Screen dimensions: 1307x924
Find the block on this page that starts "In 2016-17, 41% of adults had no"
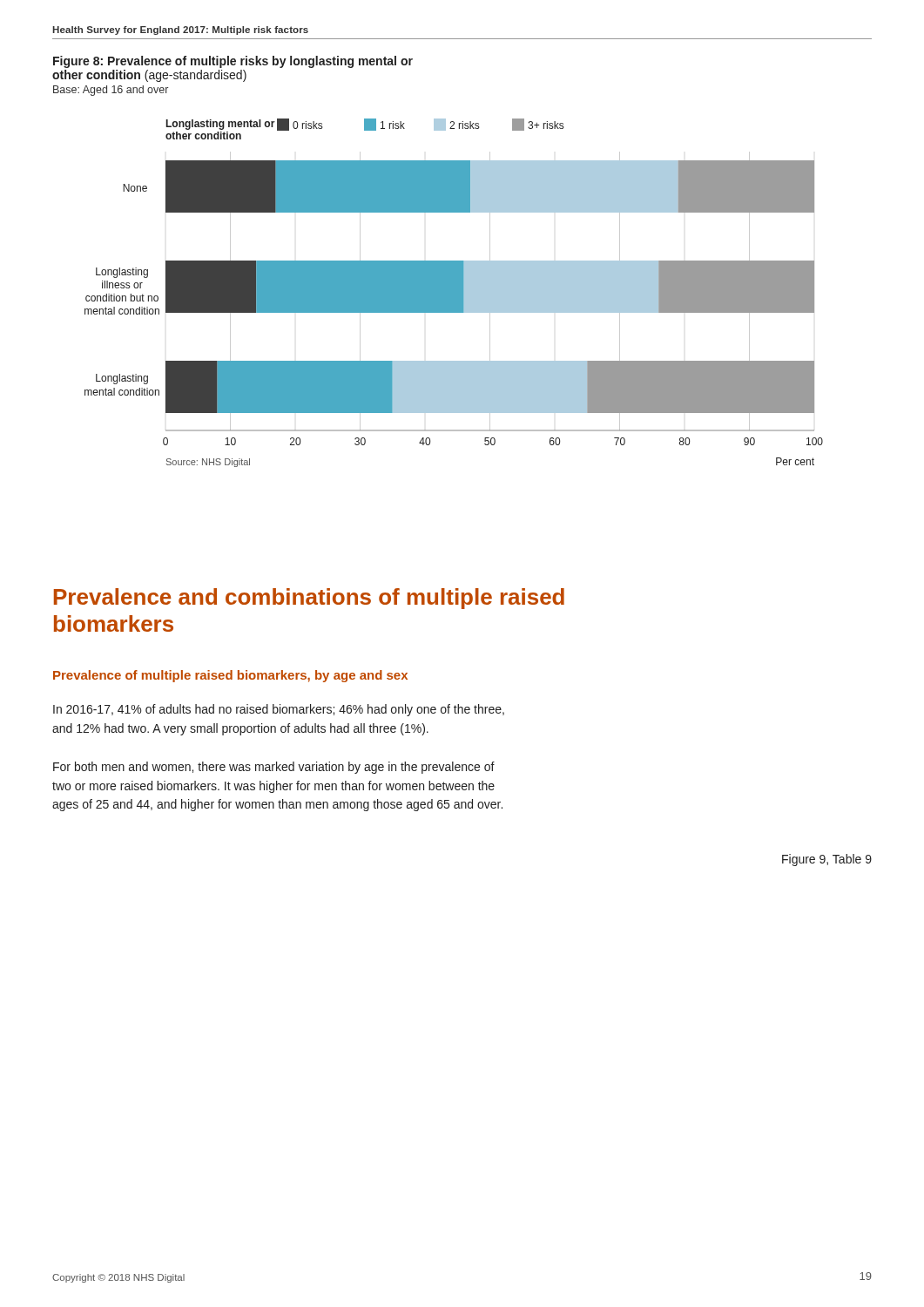279,719
